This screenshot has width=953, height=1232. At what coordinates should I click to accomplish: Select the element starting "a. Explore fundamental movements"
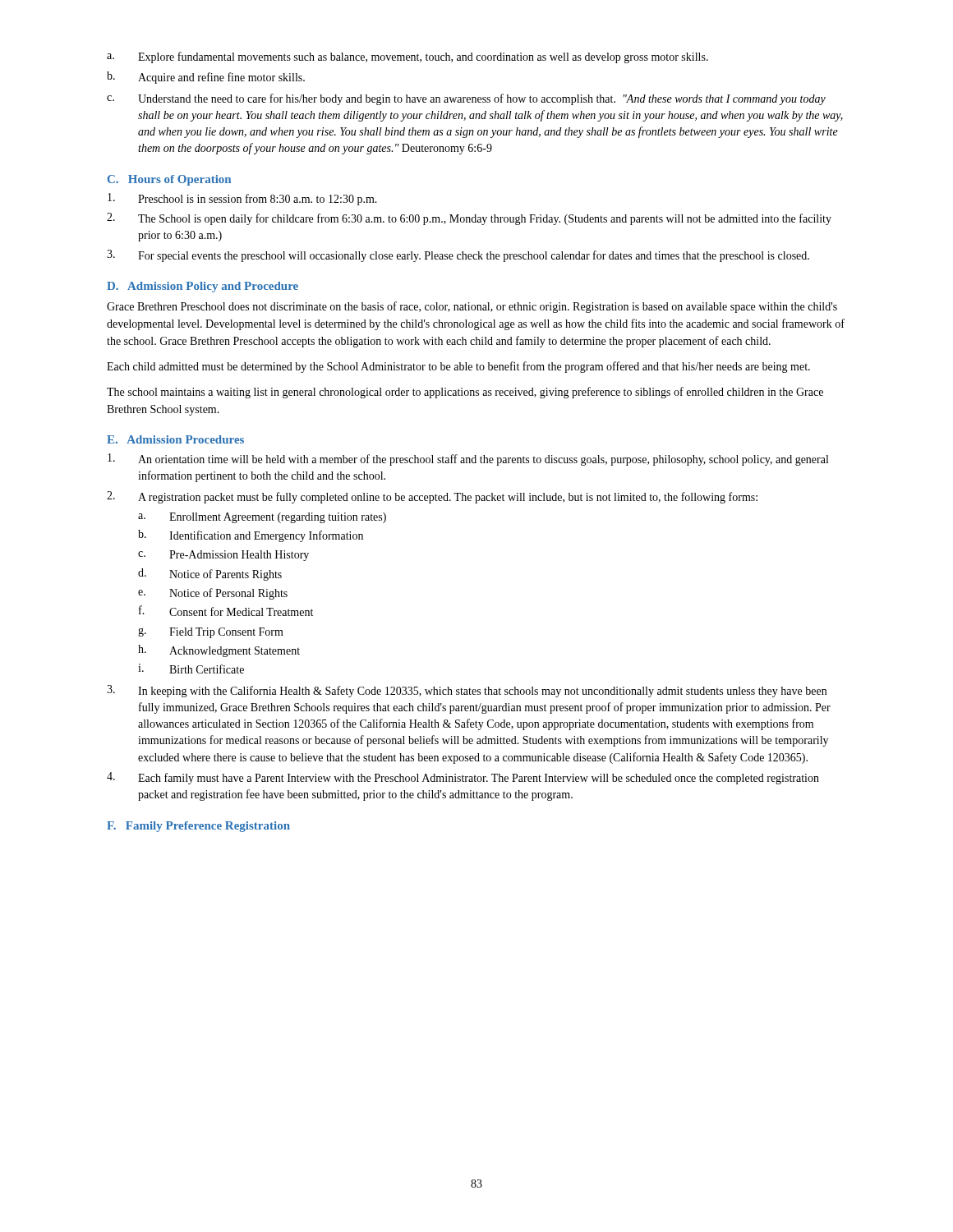pos(476,58)
